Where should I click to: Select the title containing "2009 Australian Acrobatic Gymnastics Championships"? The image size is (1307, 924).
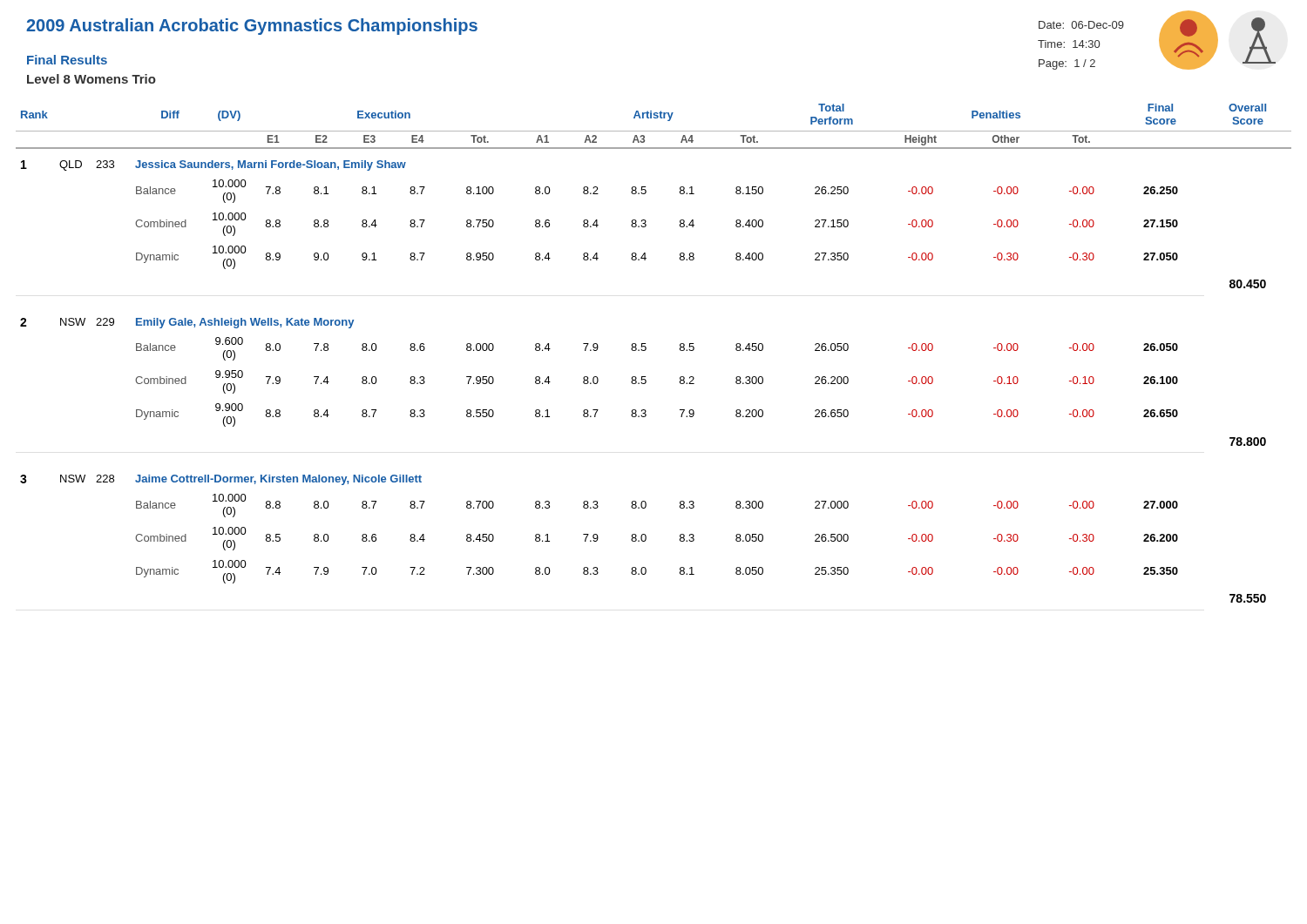pyautogui.click(x=252, y=25)
